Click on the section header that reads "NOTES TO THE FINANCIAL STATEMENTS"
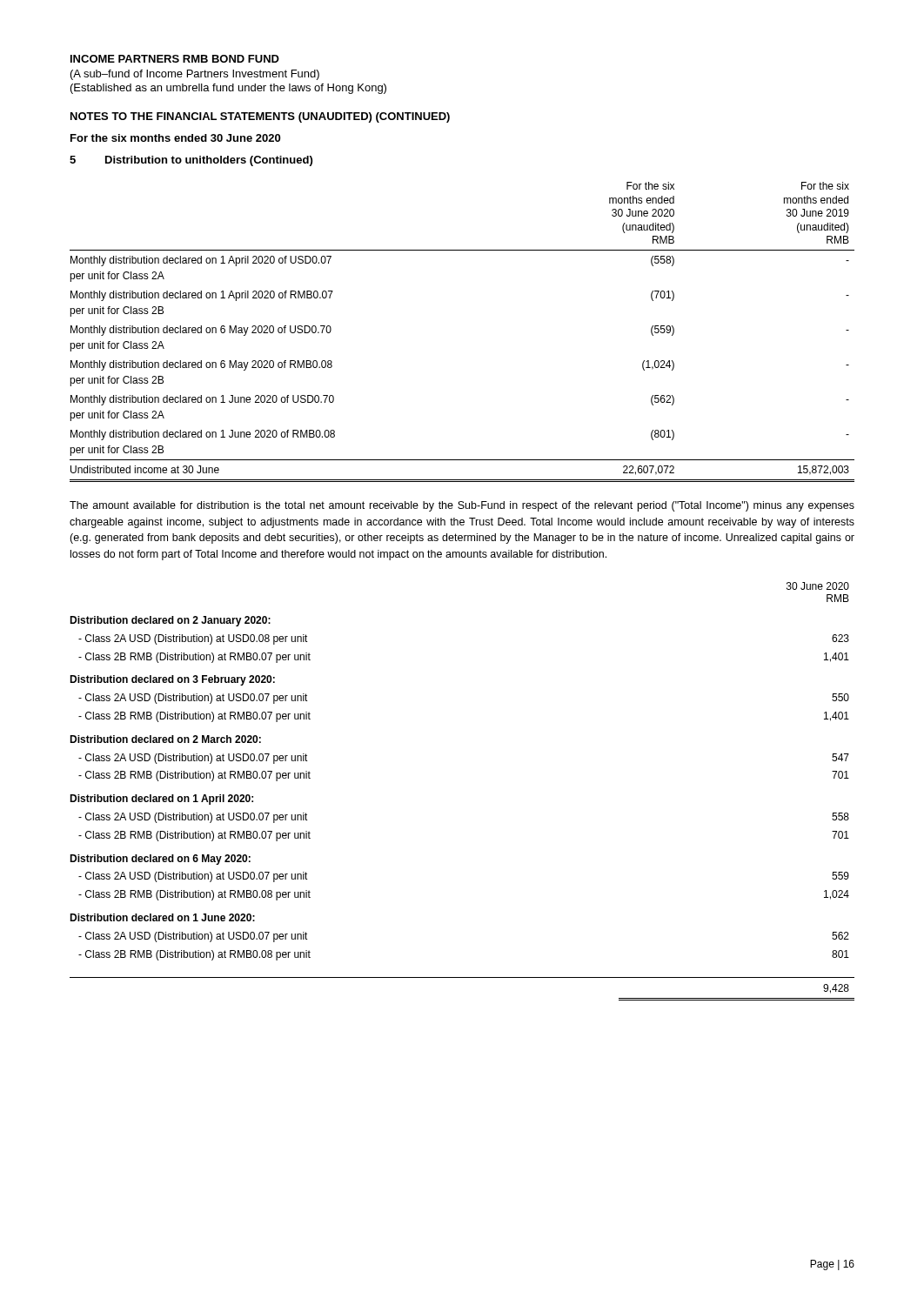Viewport: 924px width, 1305px height. [260, 116]
